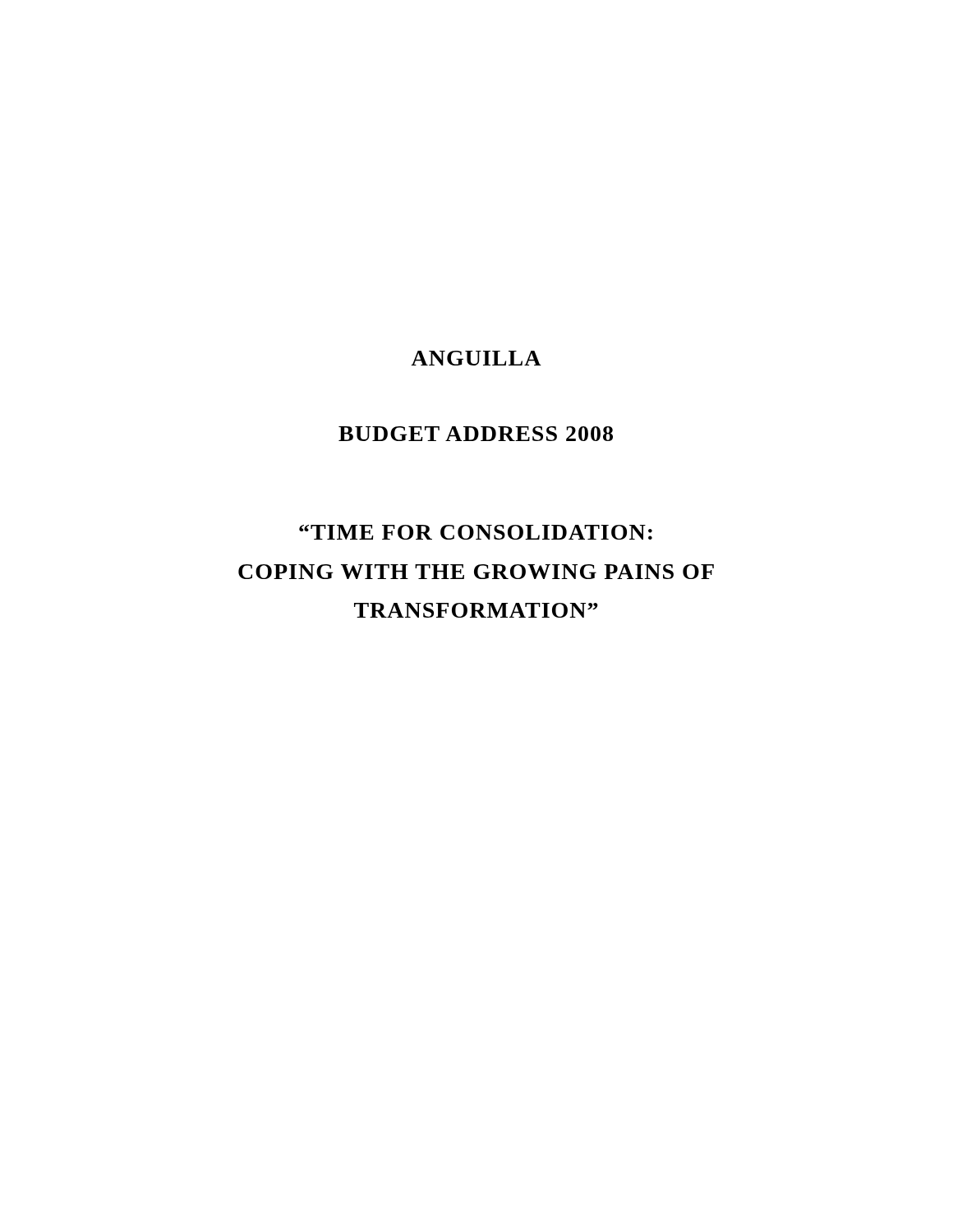953x1232 pixels.
Task: Navigate to the text starting "“TIME FOR CONSOLIDATION: COPING WITH THE GROWING PAINS"
Action: pyautogui.click(x=476, y=571)
